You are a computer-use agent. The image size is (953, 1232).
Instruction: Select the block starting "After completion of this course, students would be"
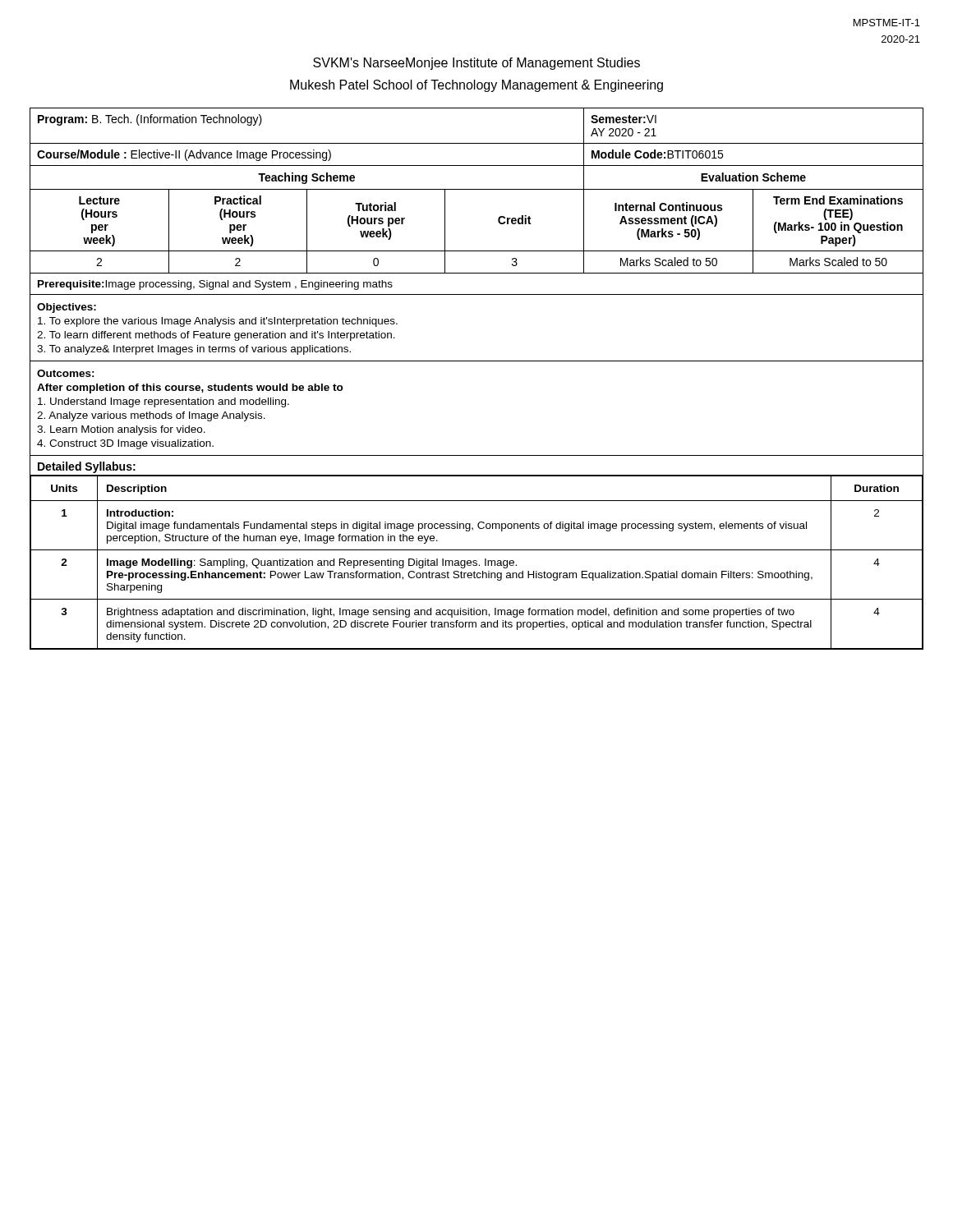pos(190,388)
